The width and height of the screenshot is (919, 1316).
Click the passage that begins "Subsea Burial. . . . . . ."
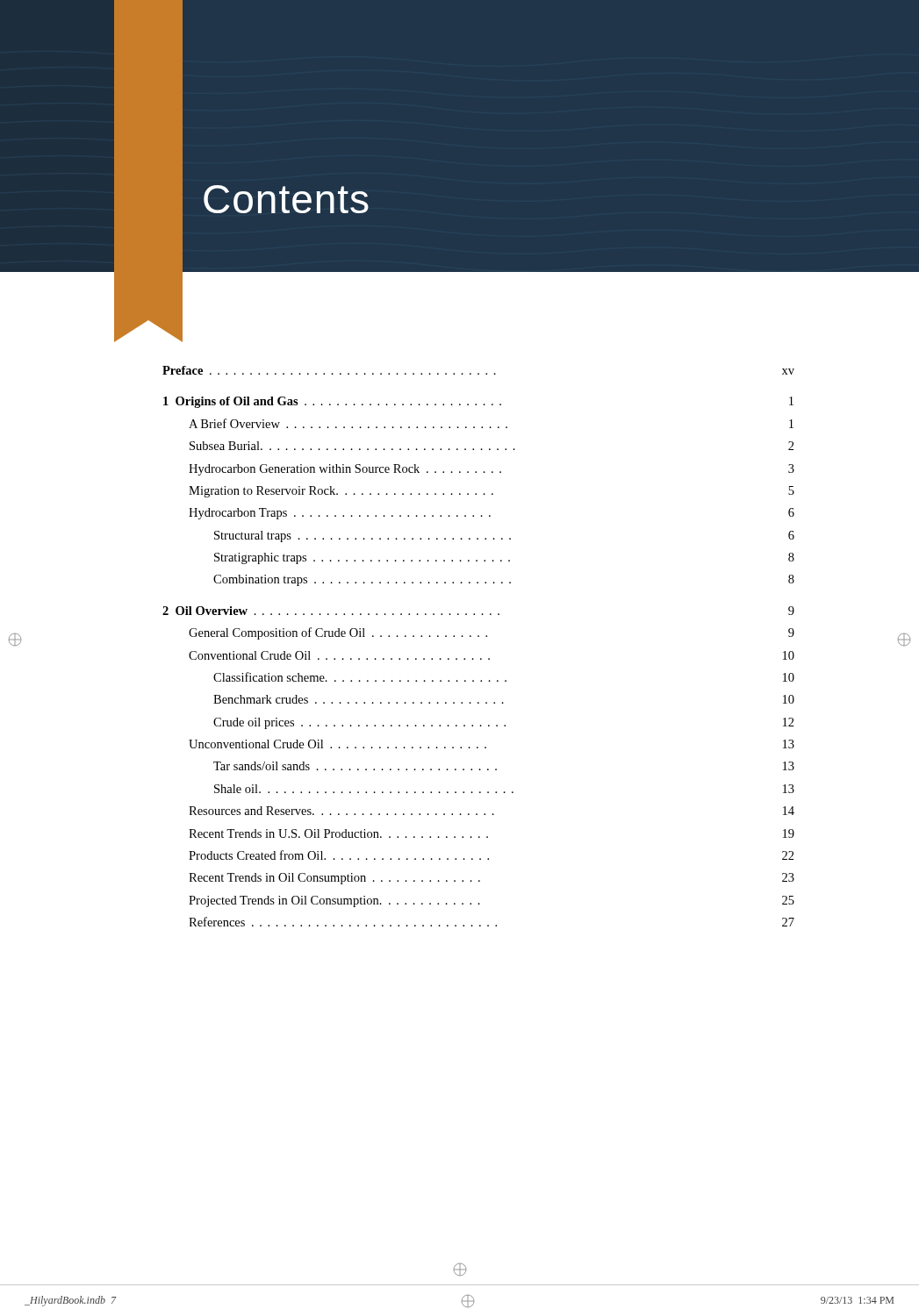[492, 446]
